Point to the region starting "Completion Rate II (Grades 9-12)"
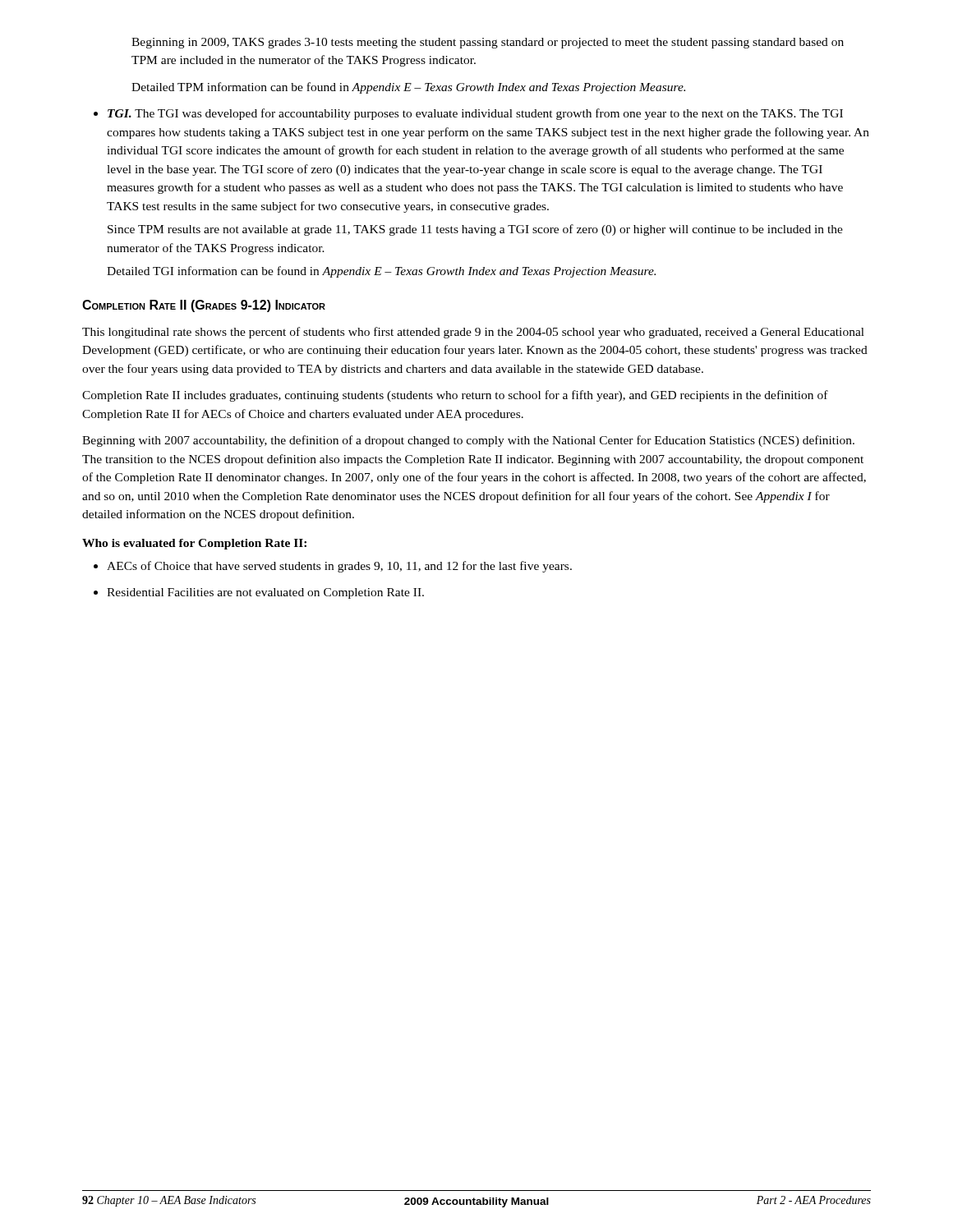Screen dimensions: 1232x953 204,306
